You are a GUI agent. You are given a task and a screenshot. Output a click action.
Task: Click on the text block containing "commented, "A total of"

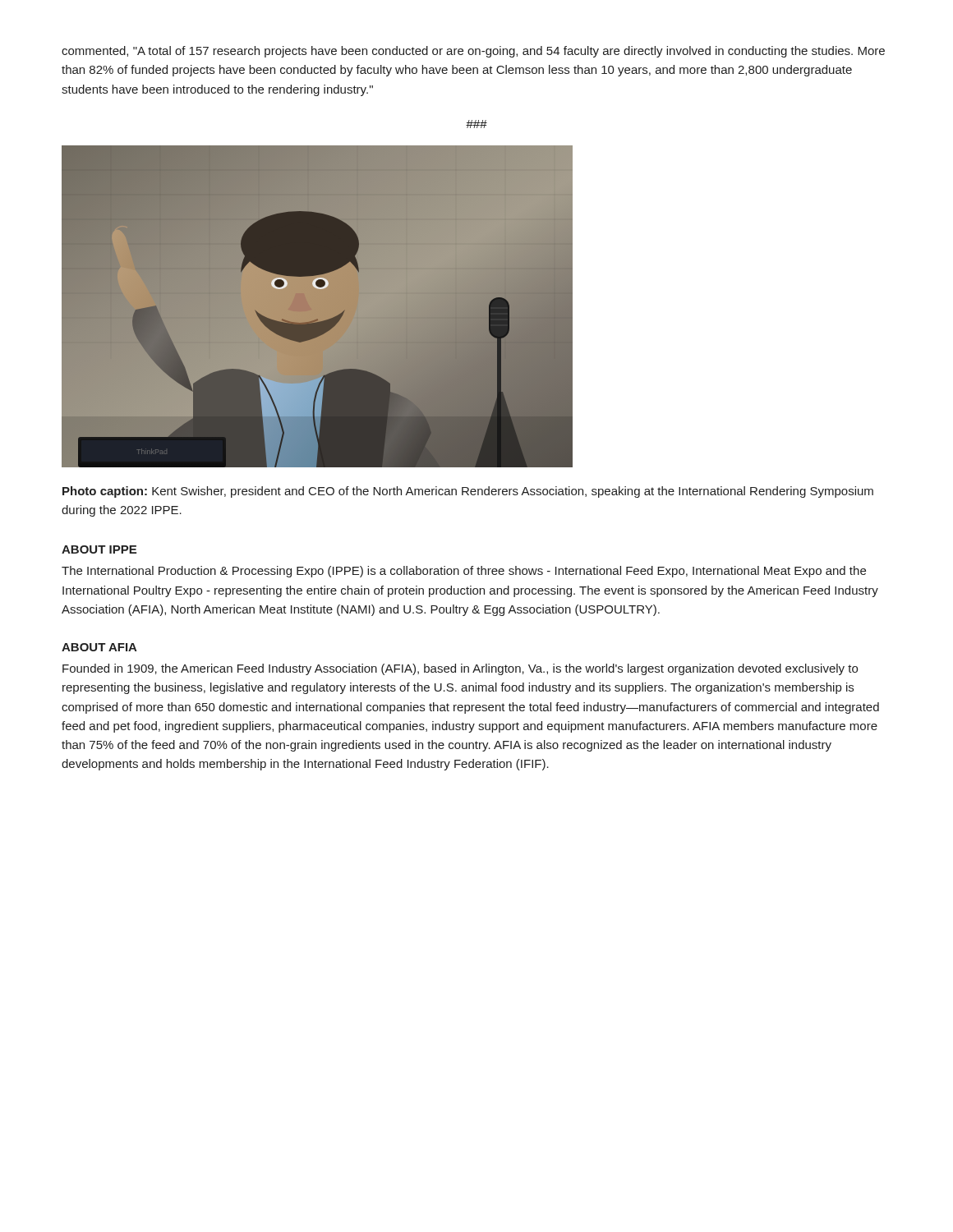[x=473, y=70]
